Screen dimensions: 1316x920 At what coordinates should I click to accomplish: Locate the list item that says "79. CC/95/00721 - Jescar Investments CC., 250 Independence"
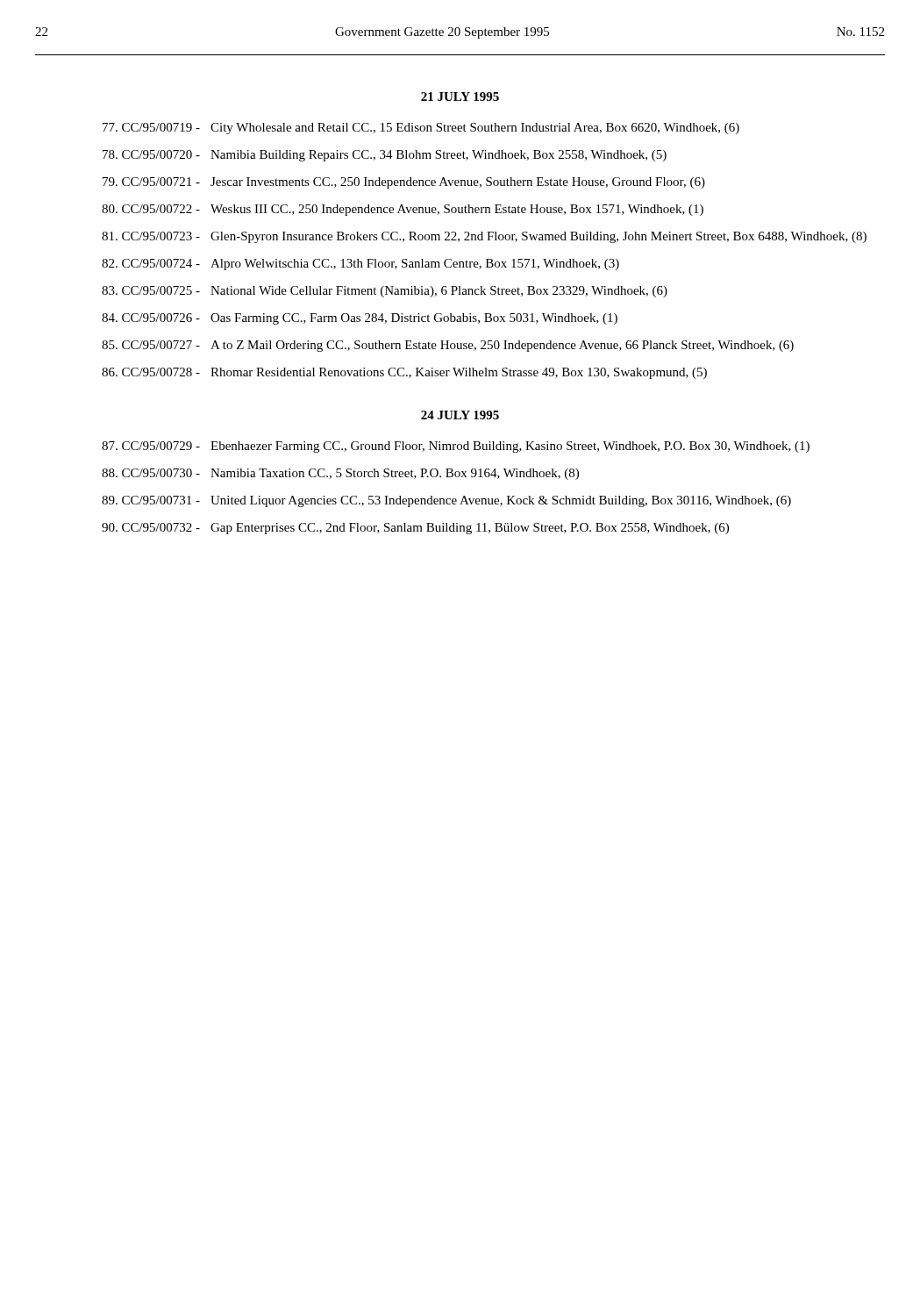pos(460,182)
